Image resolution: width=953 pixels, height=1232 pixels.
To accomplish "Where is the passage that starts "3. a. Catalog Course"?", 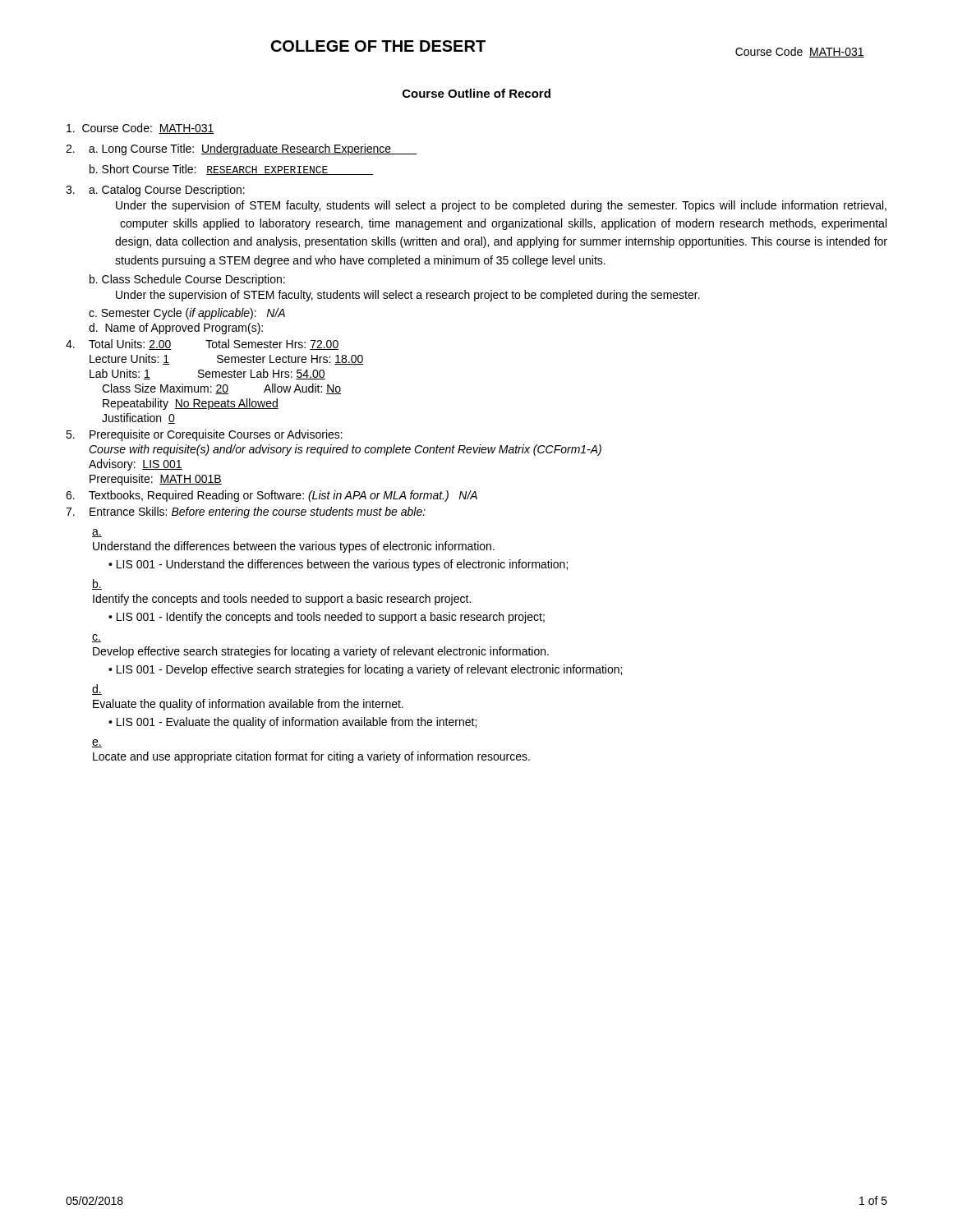I will [x=476, y=258].
